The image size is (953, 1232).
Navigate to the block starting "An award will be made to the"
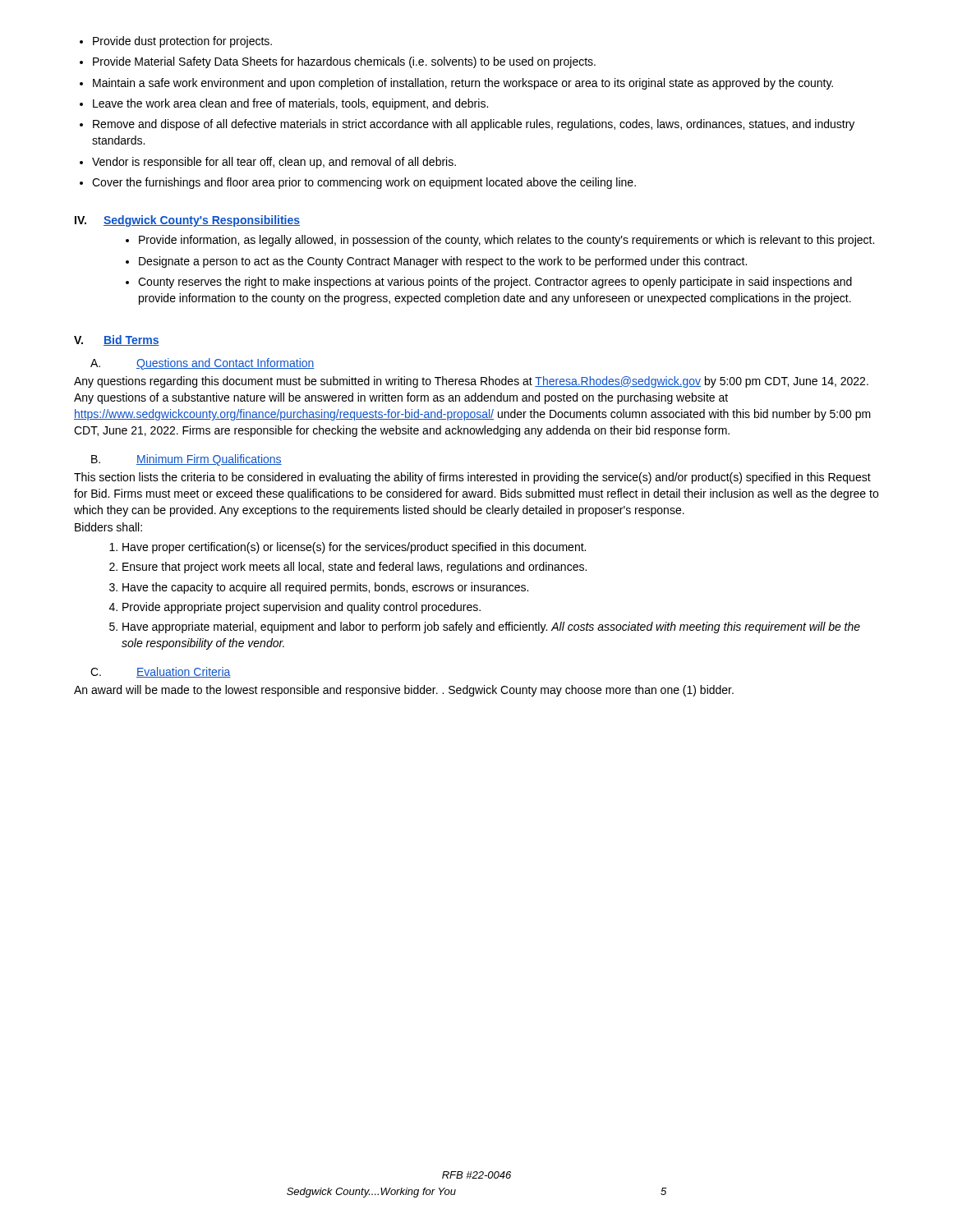[404, 690]
